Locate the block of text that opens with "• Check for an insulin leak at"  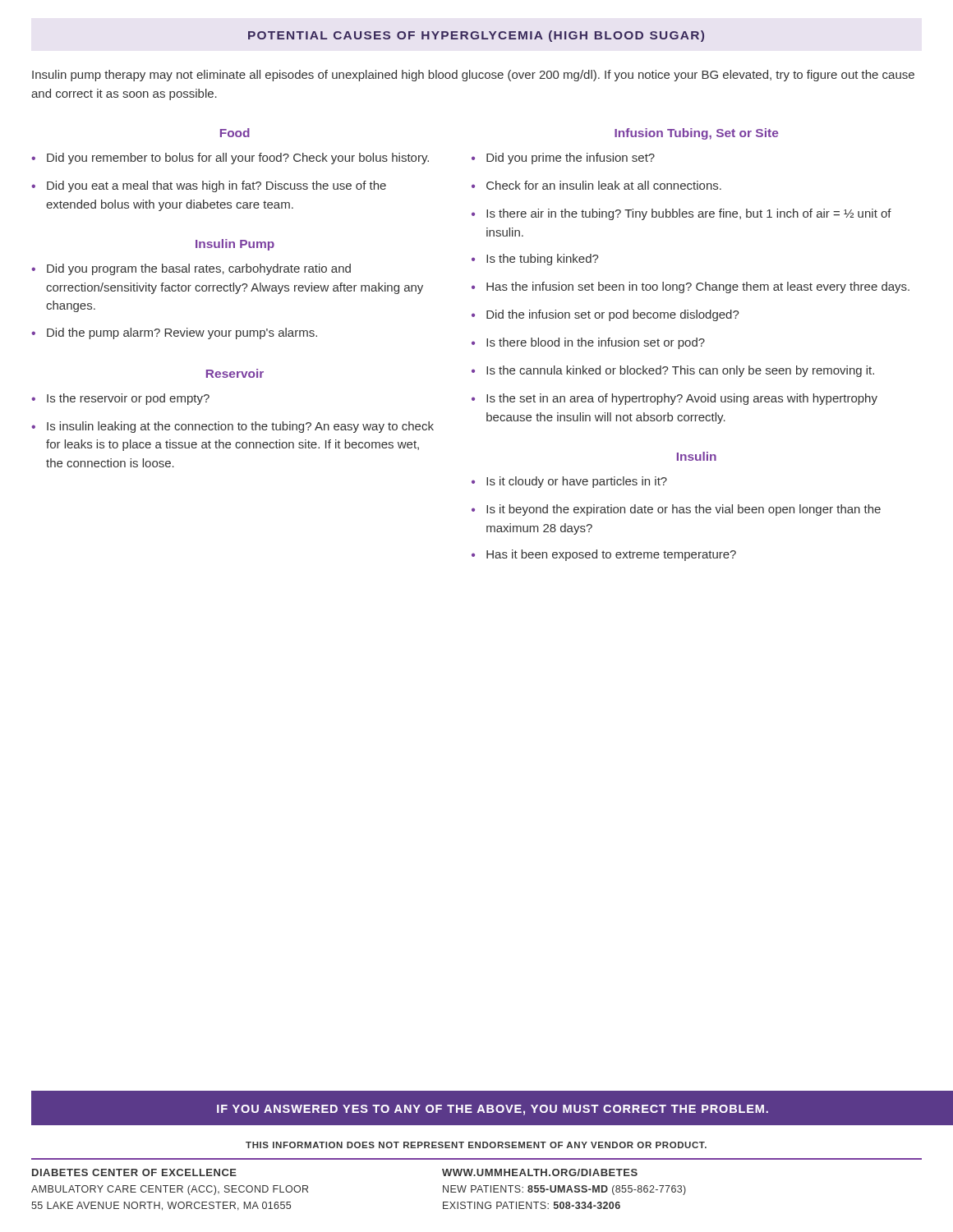[x=597, y=186]
